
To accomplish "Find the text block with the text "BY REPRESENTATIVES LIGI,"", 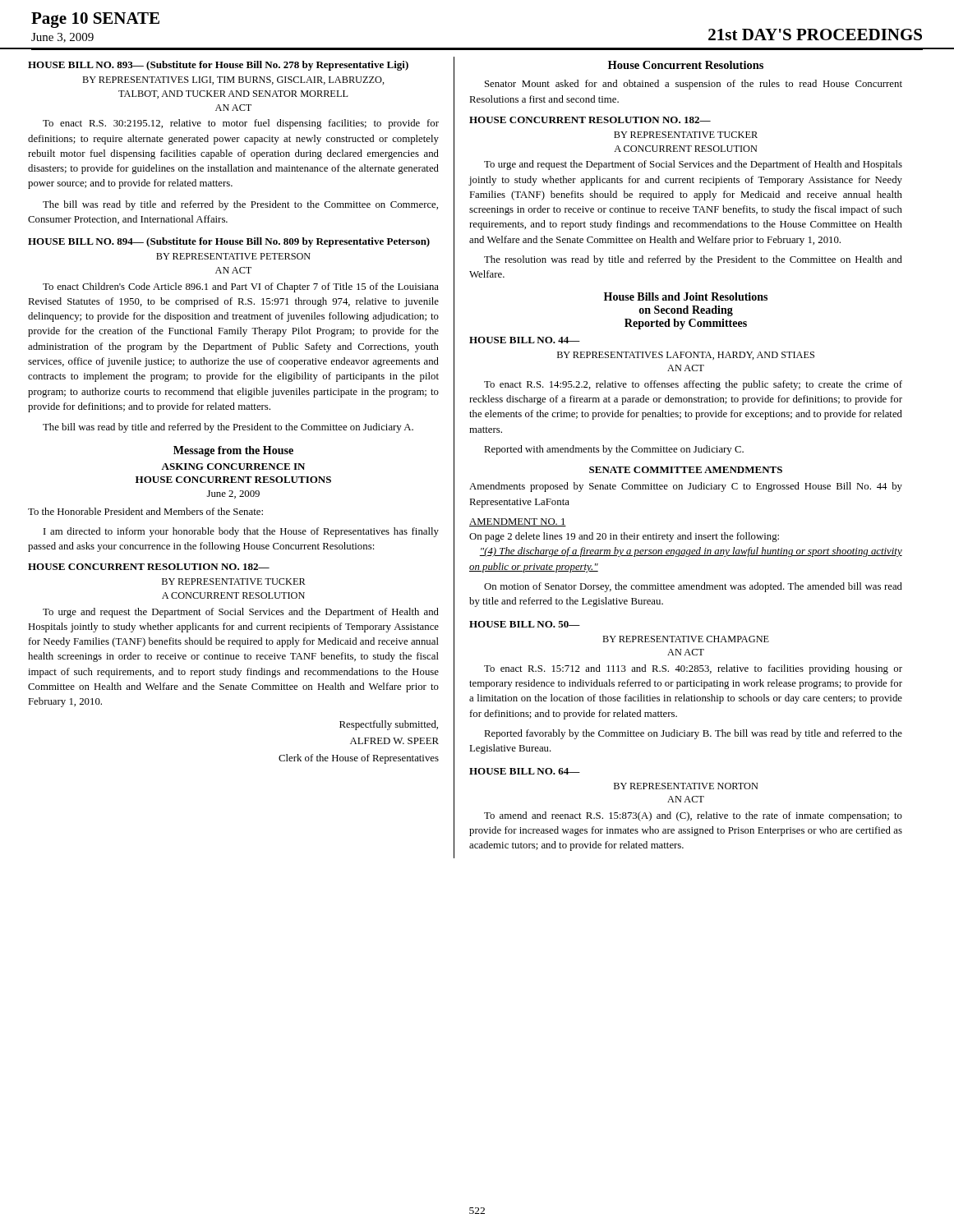I will pyautogui.click(x=233, y=94).
